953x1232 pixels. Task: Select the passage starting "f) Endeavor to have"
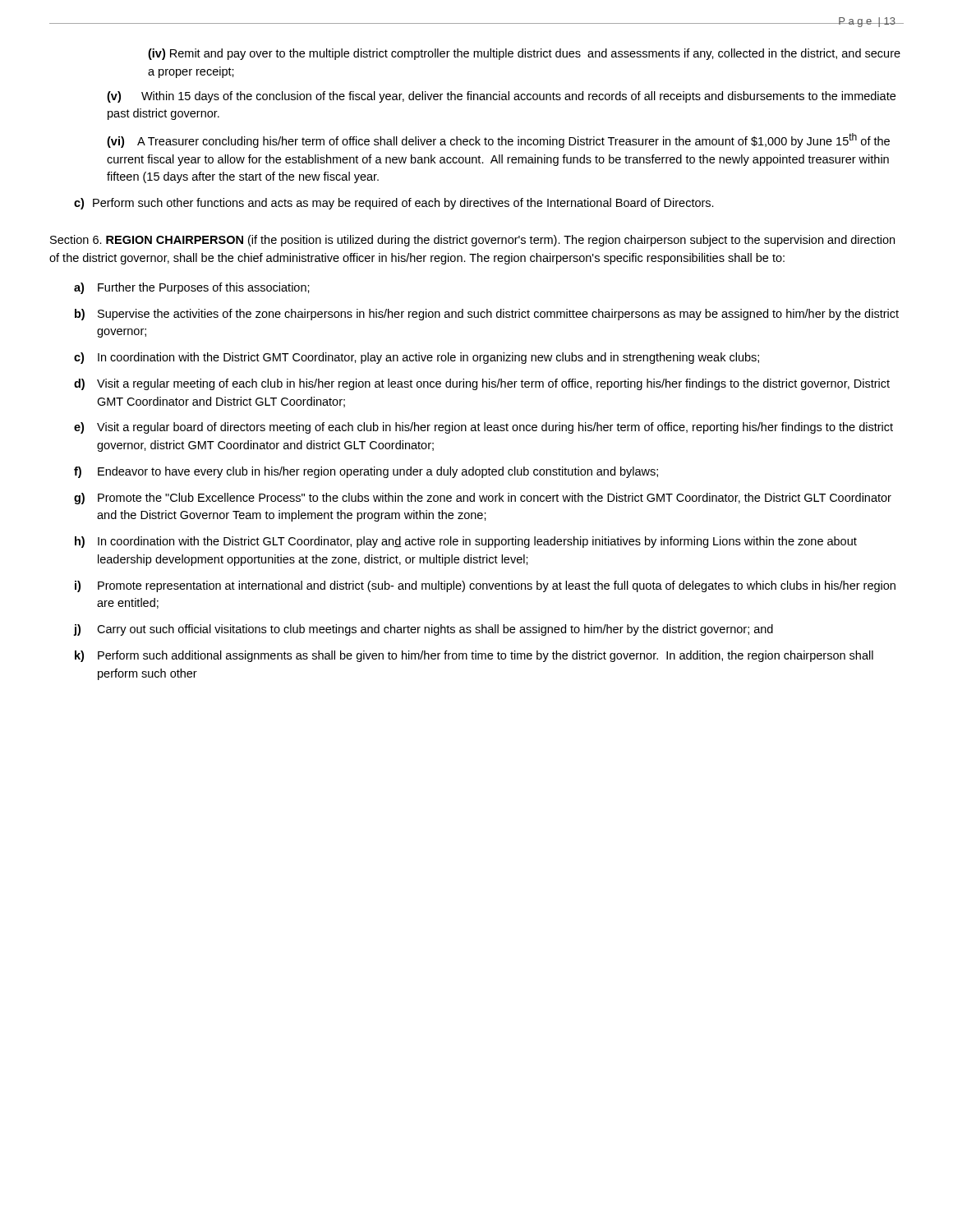click(489, 472)
